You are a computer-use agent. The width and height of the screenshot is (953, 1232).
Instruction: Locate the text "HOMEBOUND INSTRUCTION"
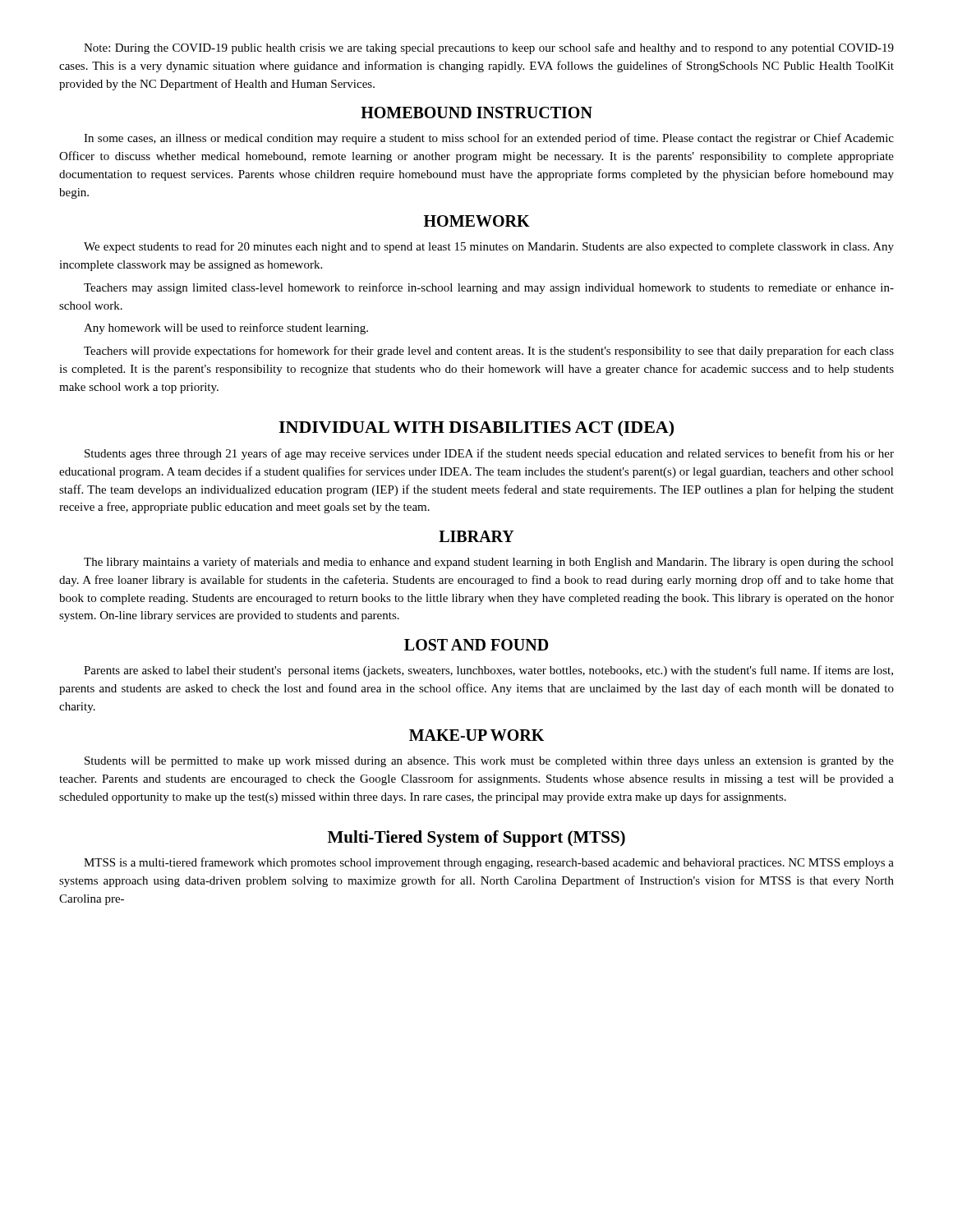pos(476,113)
